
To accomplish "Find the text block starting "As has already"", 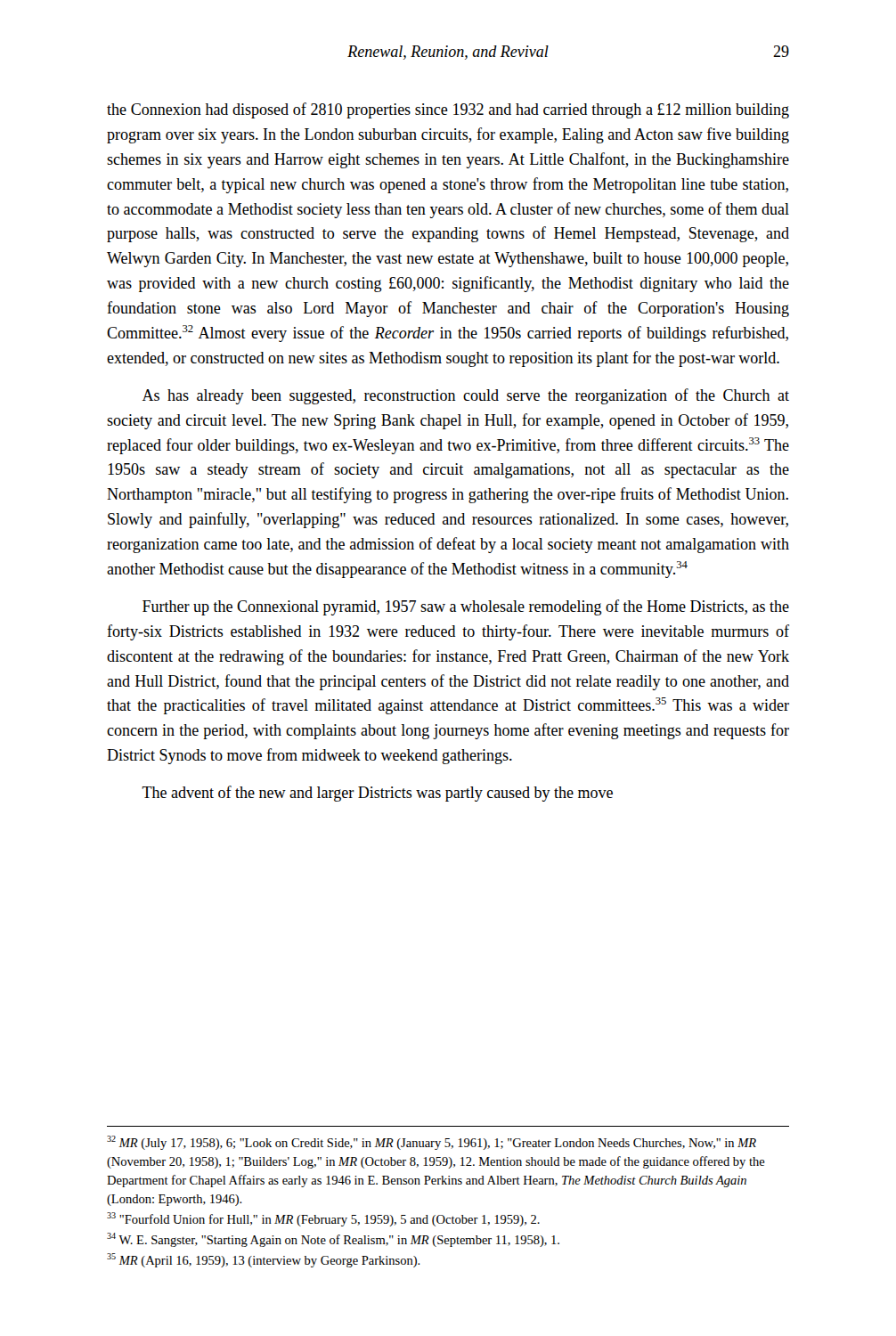I will 448,483.
